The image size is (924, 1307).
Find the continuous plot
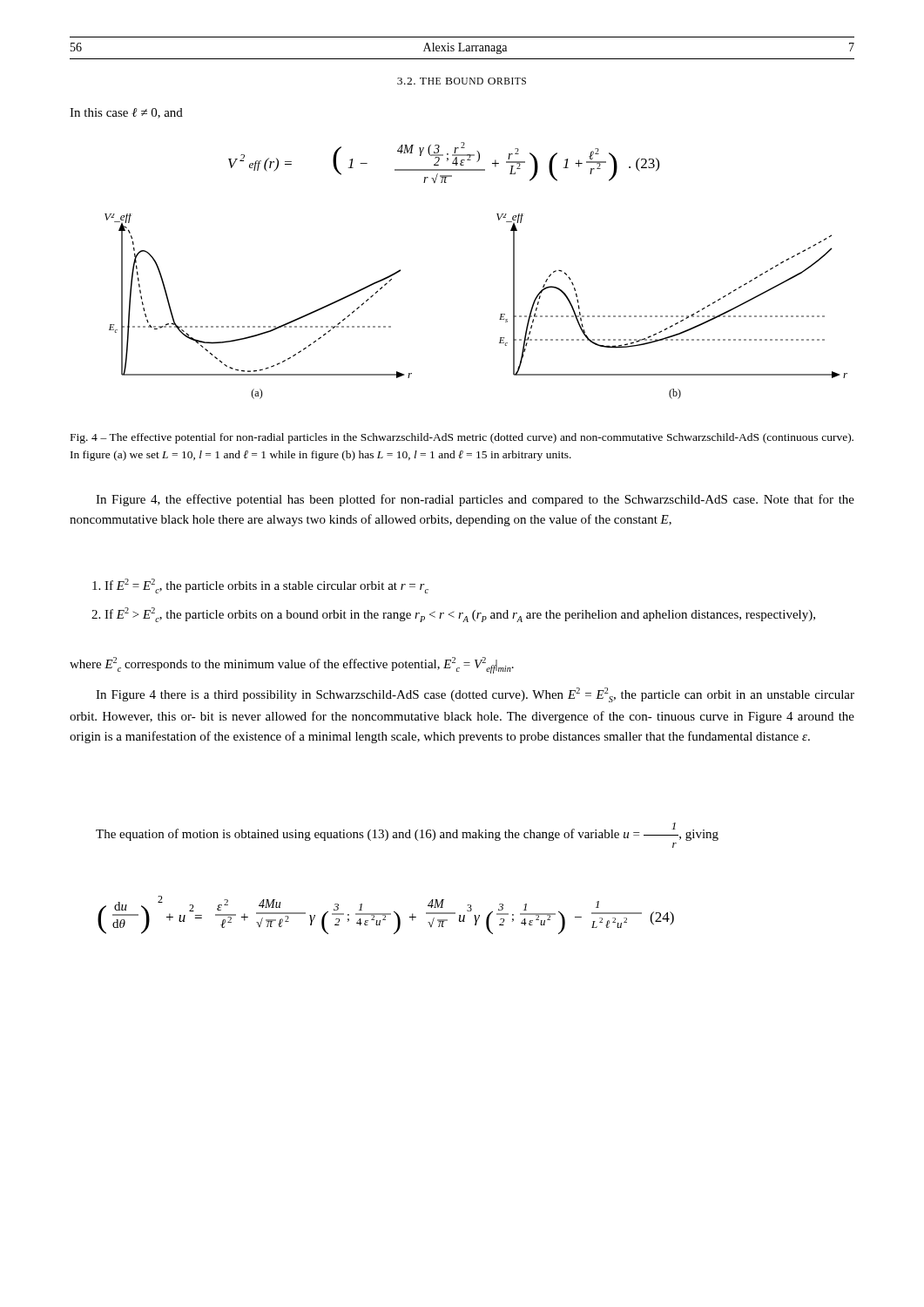click(462, 314)
